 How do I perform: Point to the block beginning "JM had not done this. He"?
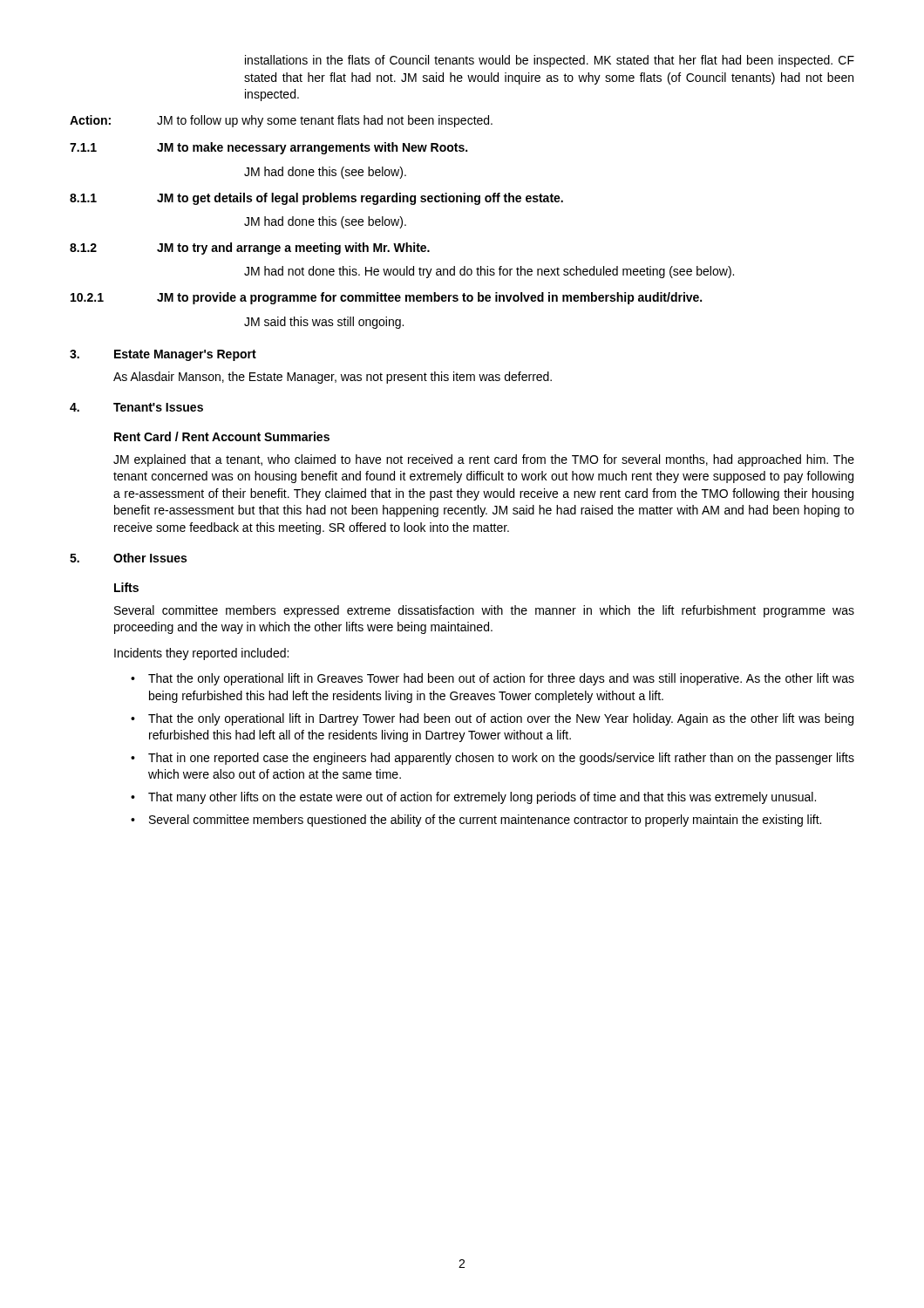[x=490, y=271]
